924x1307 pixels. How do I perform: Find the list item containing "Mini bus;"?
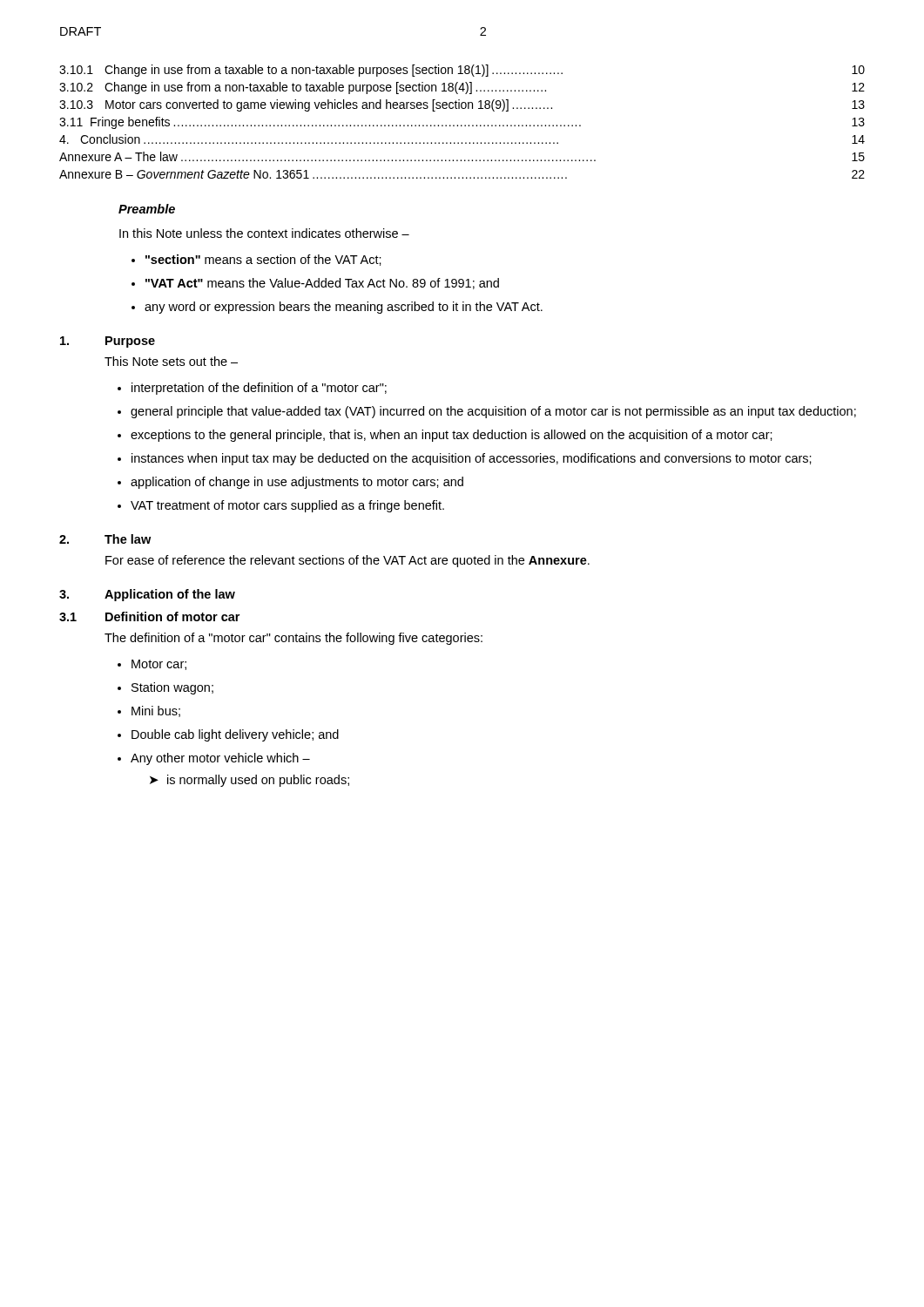point(156,711)
